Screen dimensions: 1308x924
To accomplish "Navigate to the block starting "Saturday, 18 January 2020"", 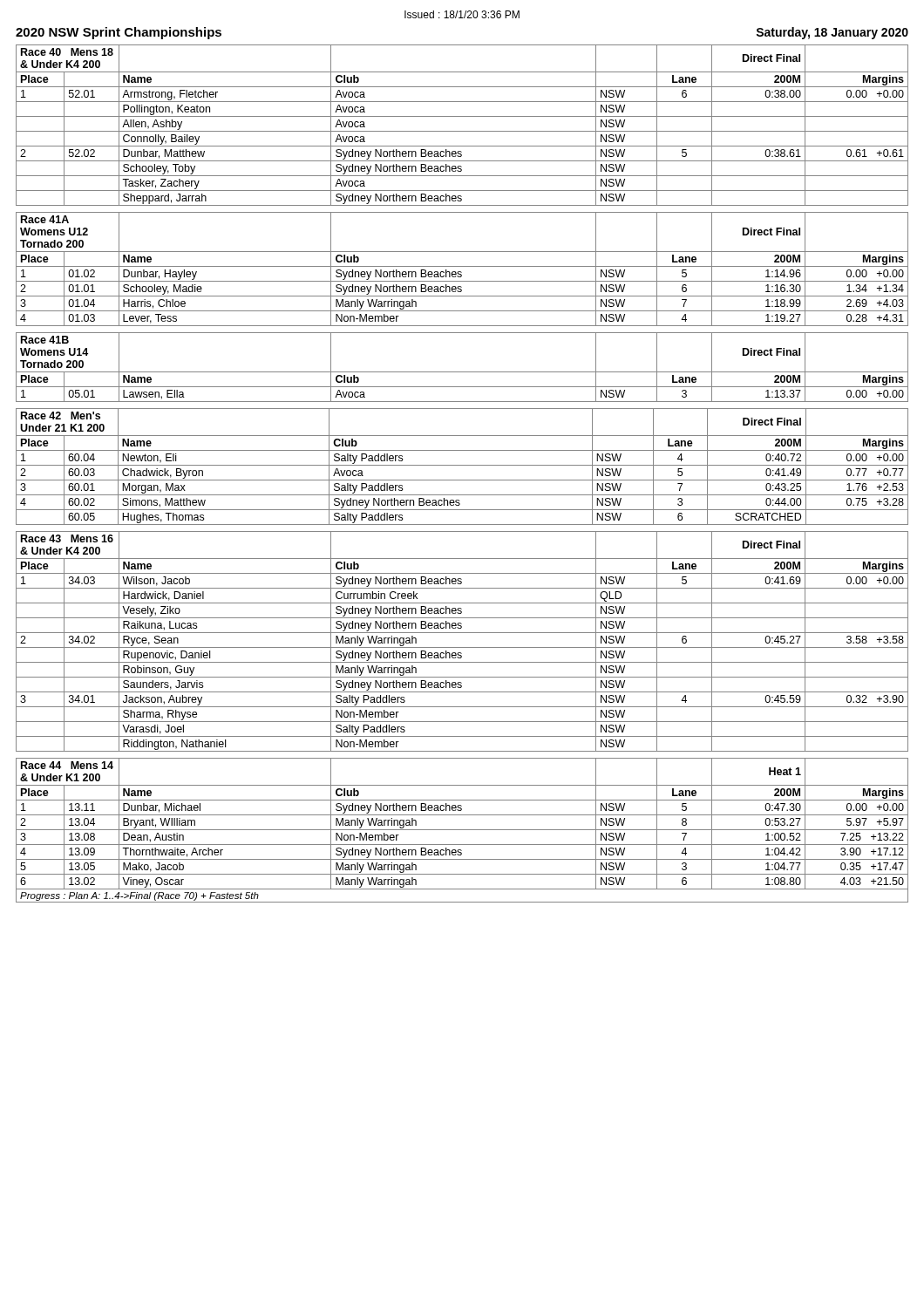I will coord(832,32).
